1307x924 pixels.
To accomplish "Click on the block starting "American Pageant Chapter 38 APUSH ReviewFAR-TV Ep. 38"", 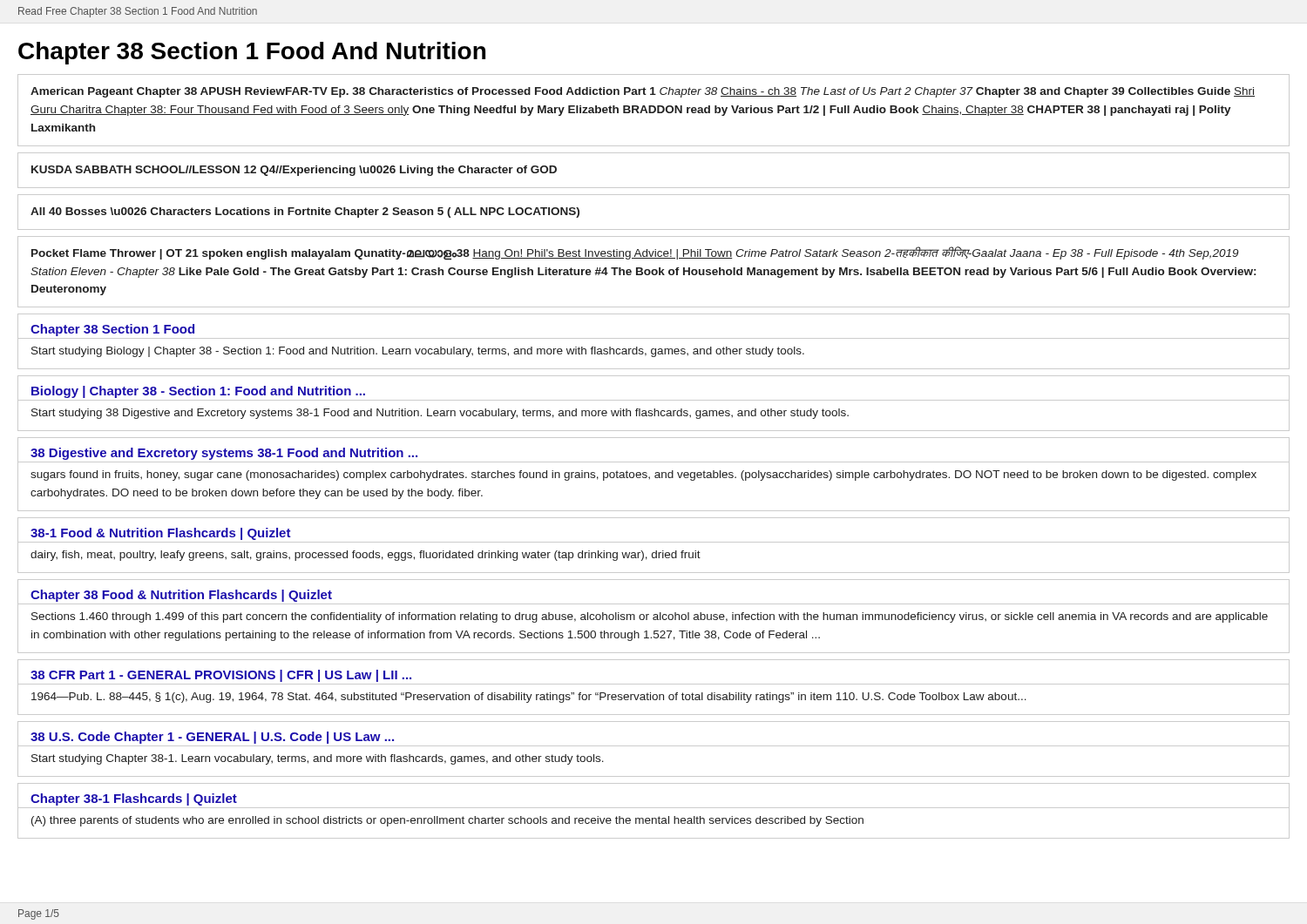I will pyautogui.click(x=643, y=109).
